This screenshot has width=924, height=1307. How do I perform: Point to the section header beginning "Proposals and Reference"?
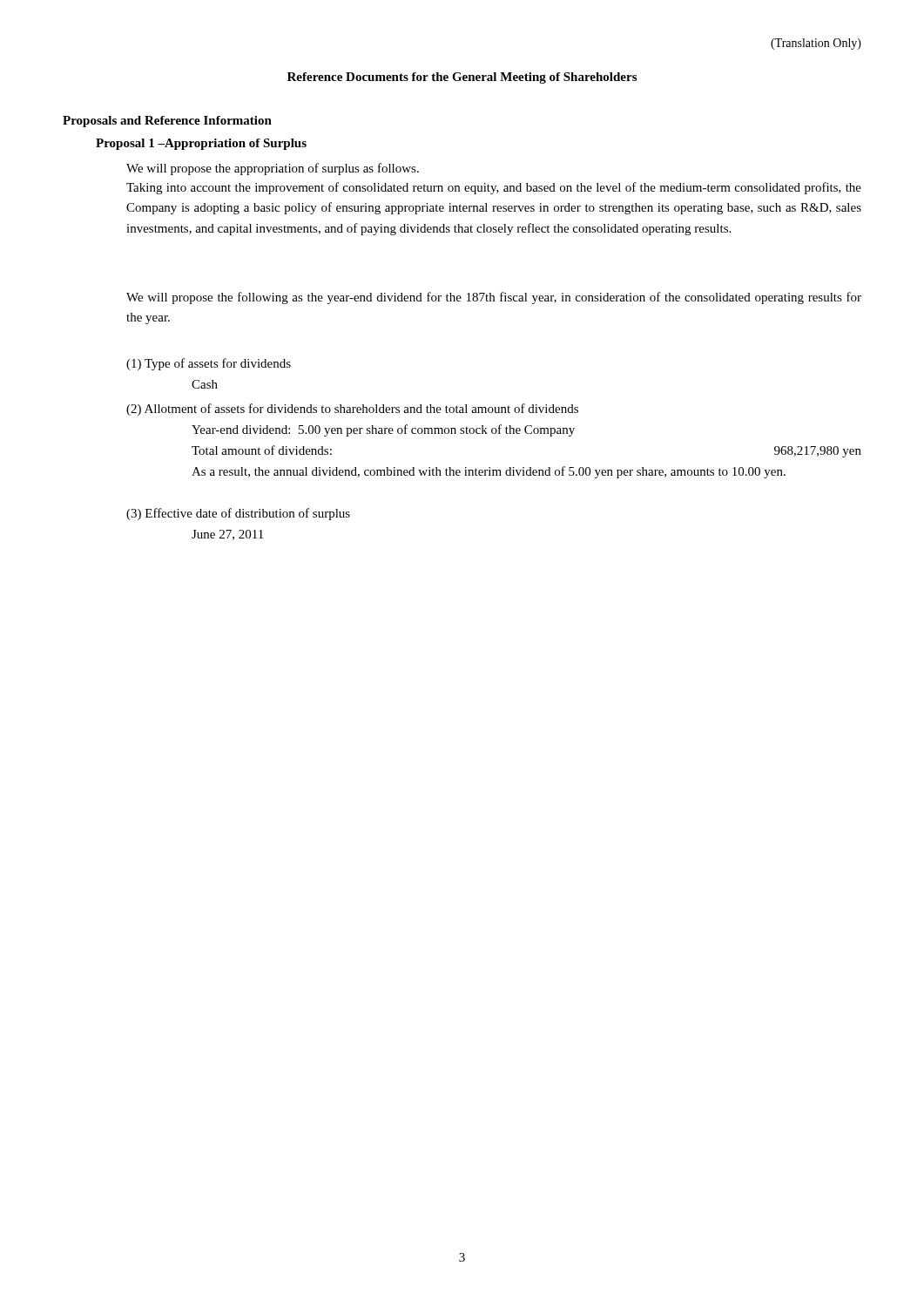(x=167, y=120)
